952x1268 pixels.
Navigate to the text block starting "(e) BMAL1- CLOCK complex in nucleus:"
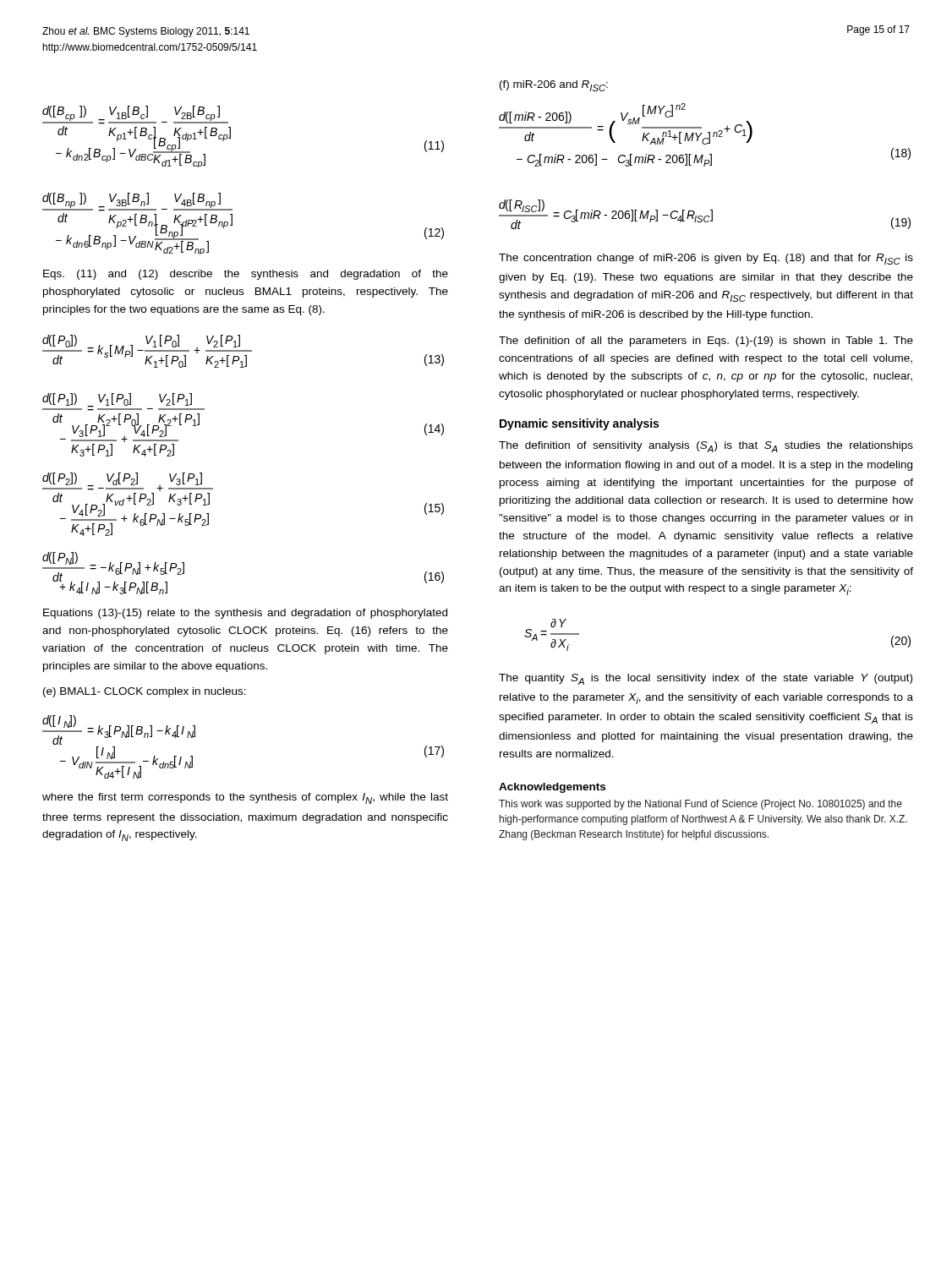(144, 691)
